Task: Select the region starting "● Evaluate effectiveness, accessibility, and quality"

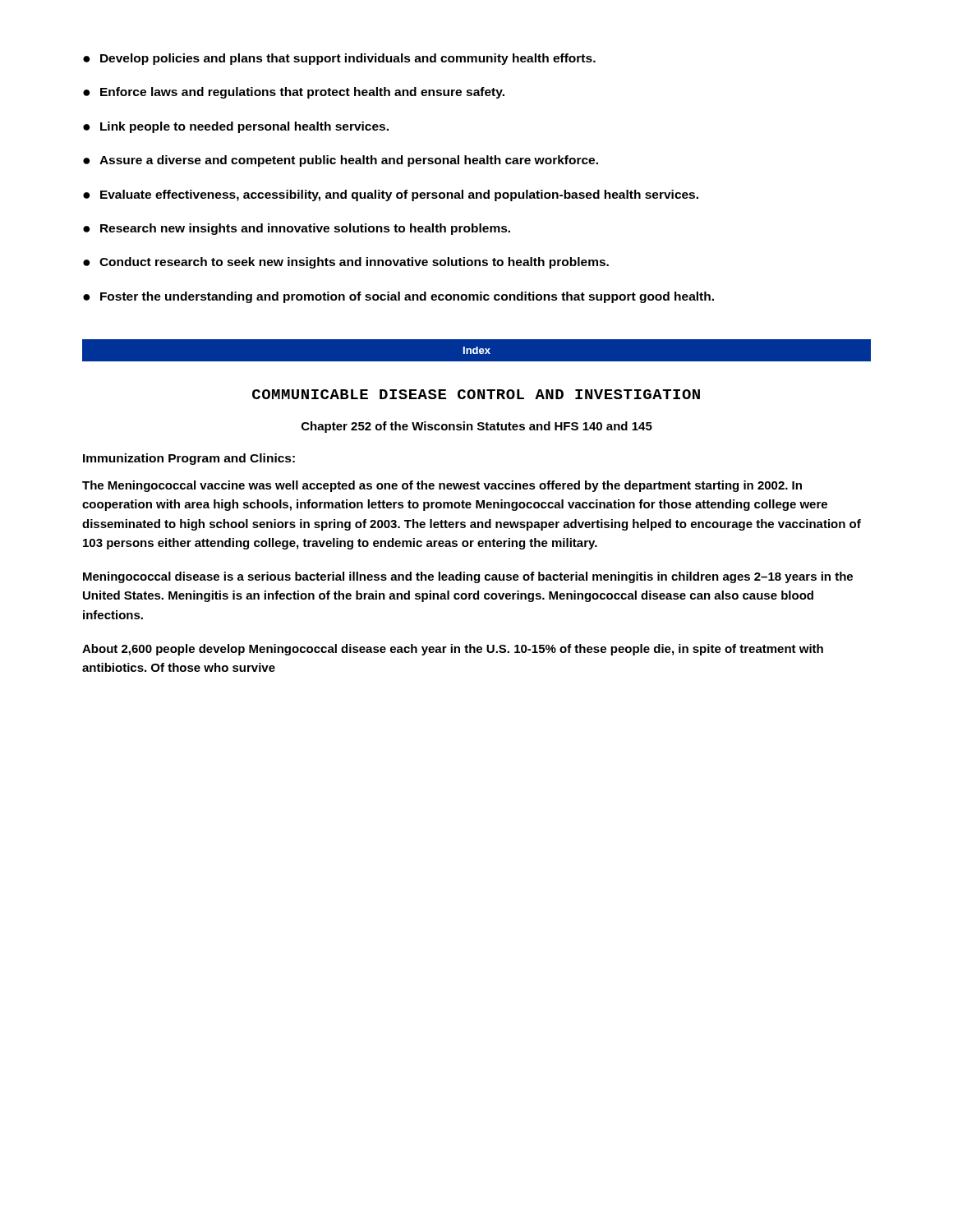Action: 391,195
